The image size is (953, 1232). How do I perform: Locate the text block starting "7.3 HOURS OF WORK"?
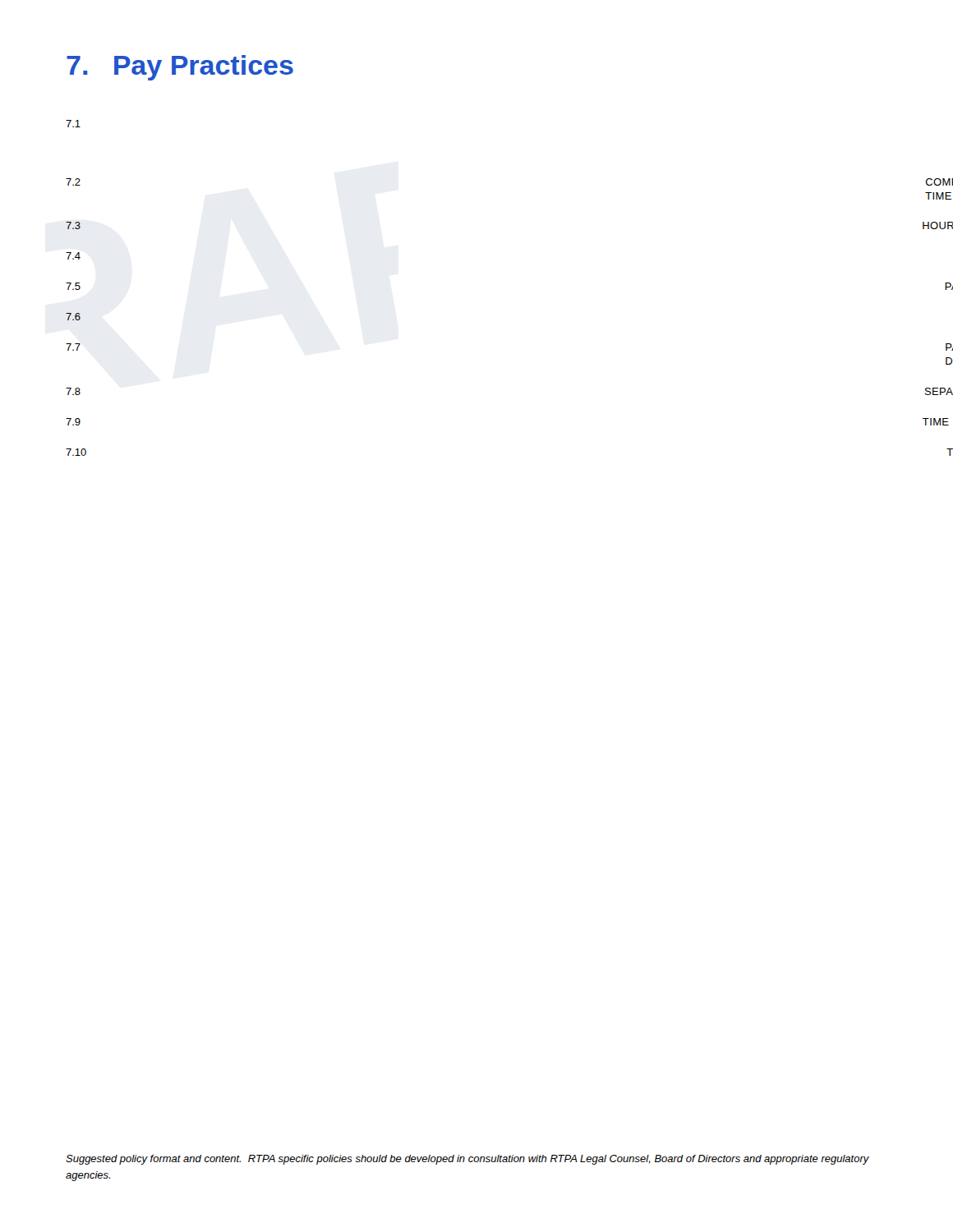69,225
